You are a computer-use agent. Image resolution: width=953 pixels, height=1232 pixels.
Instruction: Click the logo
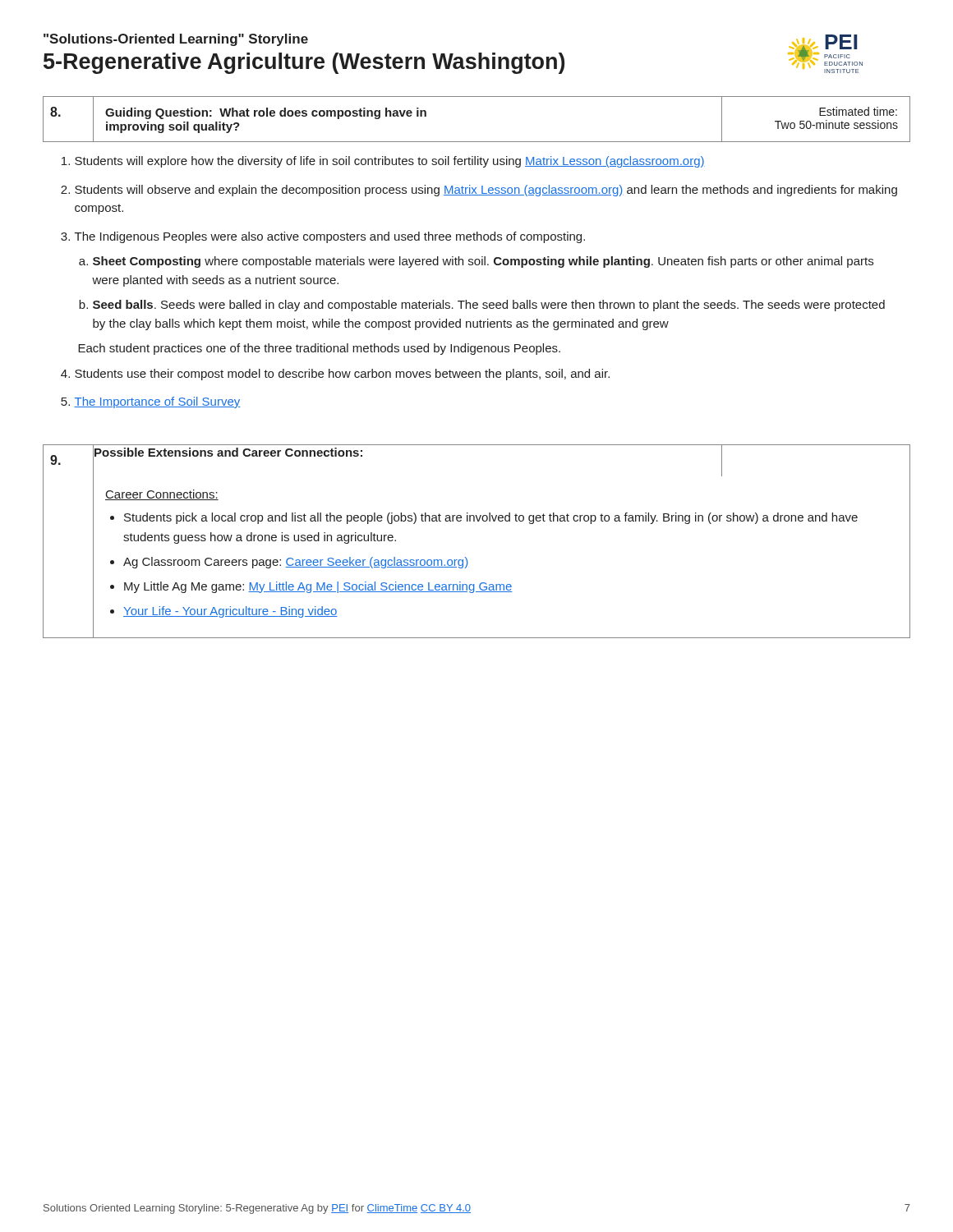[x=845, y=55]
